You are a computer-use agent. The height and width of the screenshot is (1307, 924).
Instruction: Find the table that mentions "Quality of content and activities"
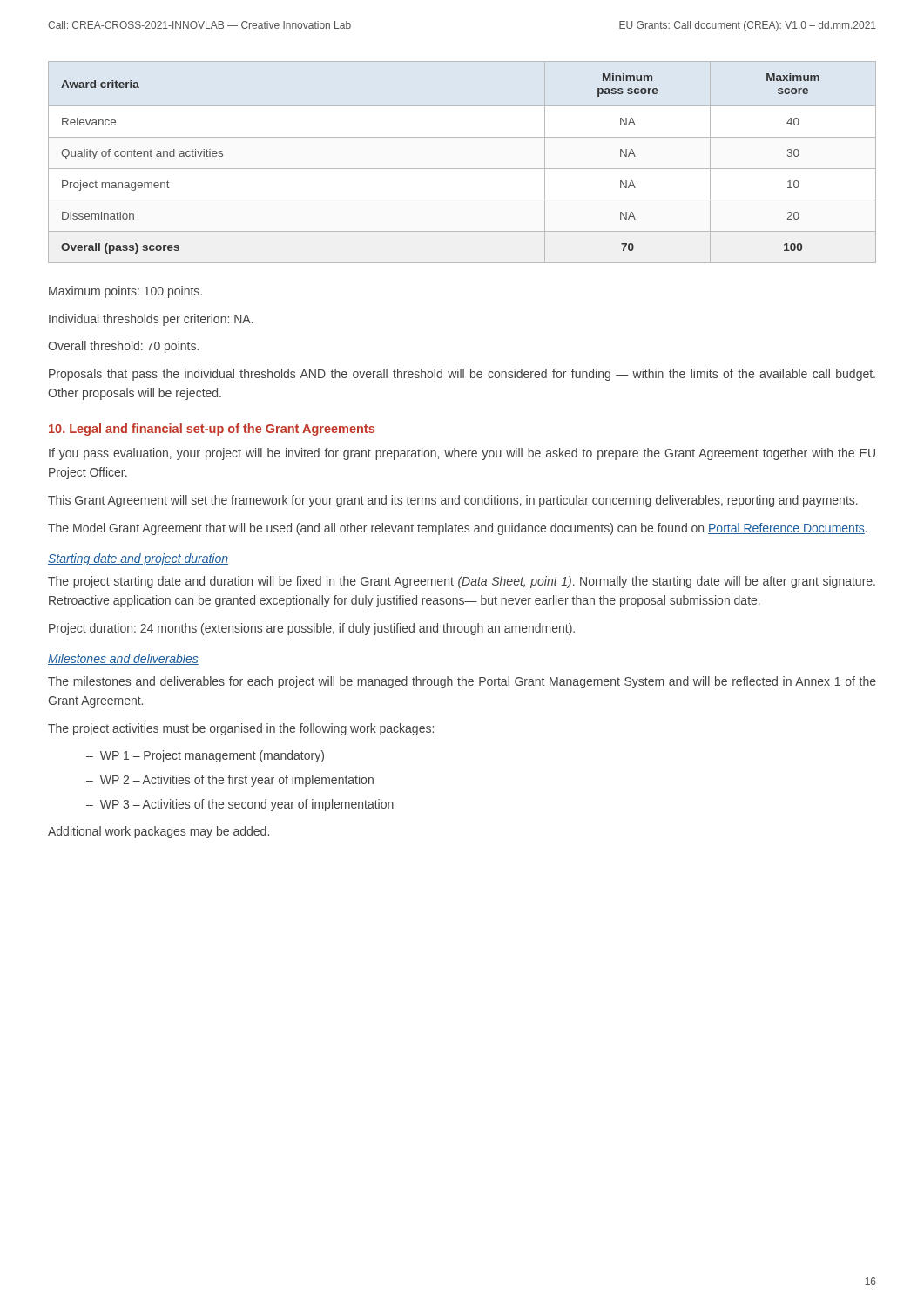(462, 162)
